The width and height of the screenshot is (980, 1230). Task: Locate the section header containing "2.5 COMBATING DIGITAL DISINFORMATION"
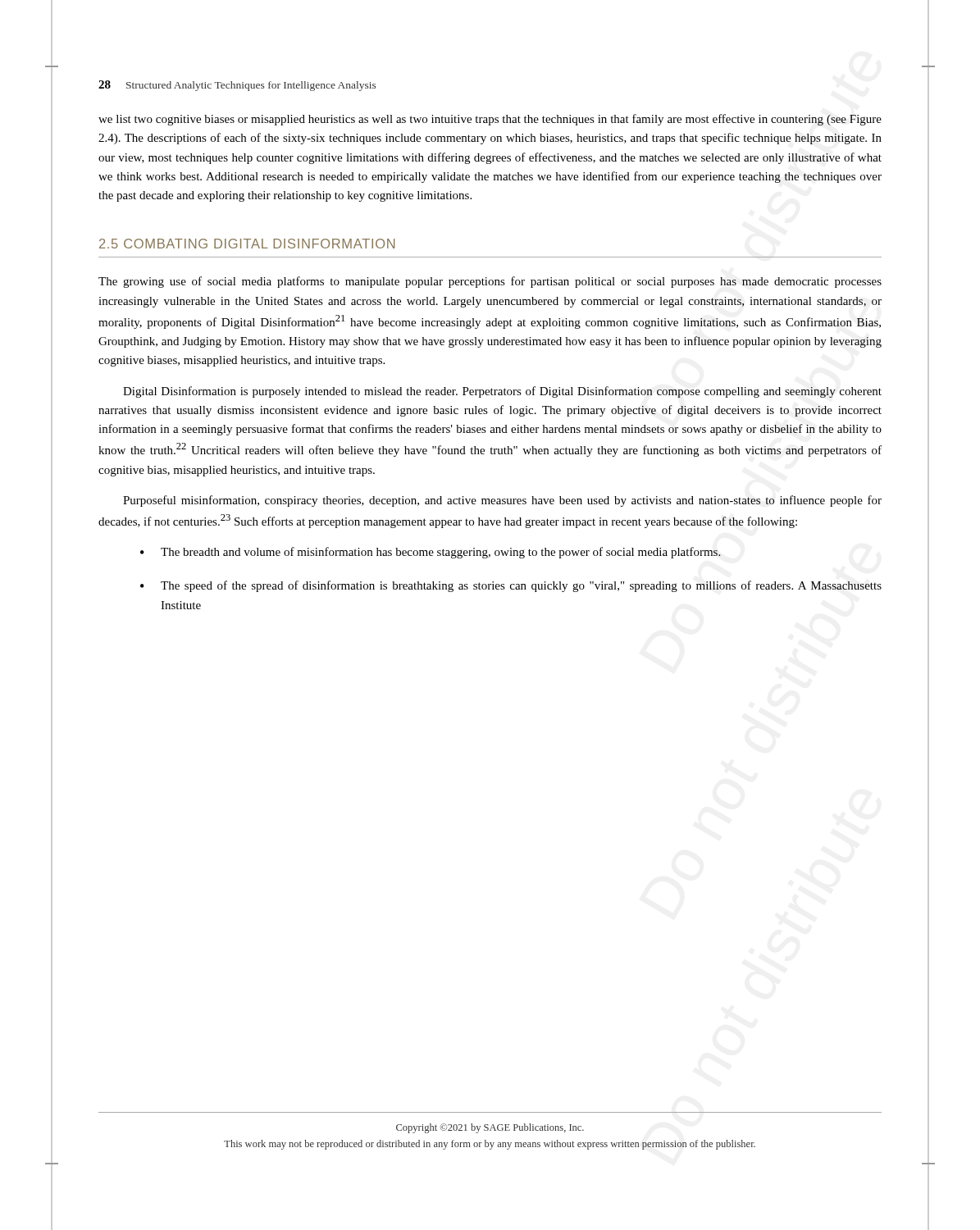pos(247,244)
